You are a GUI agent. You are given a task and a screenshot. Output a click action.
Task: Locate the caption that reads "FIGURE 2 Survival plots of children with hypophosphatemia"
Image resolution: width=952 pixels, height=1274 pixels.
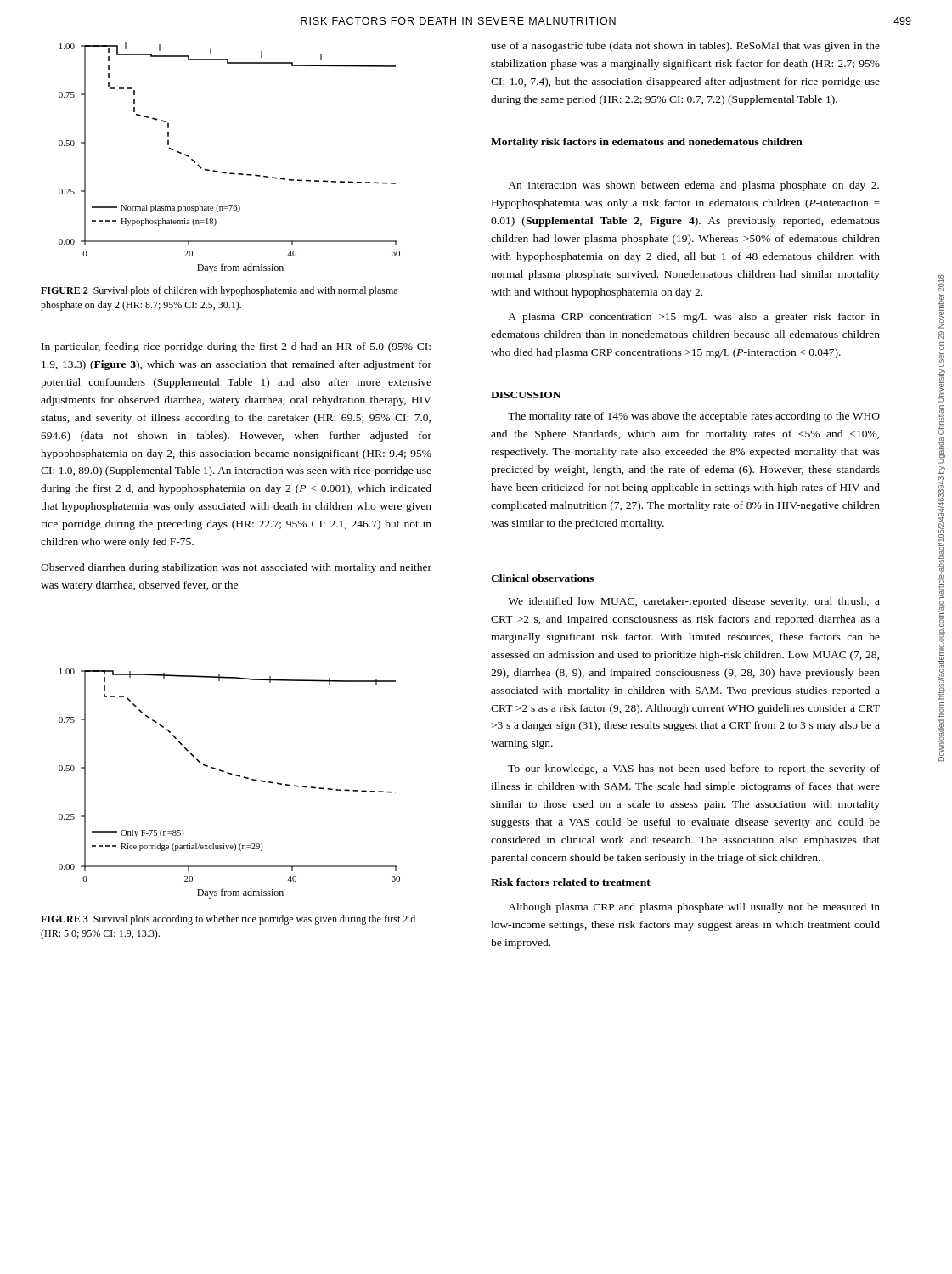pyautogui.click(x=219, y=298)
